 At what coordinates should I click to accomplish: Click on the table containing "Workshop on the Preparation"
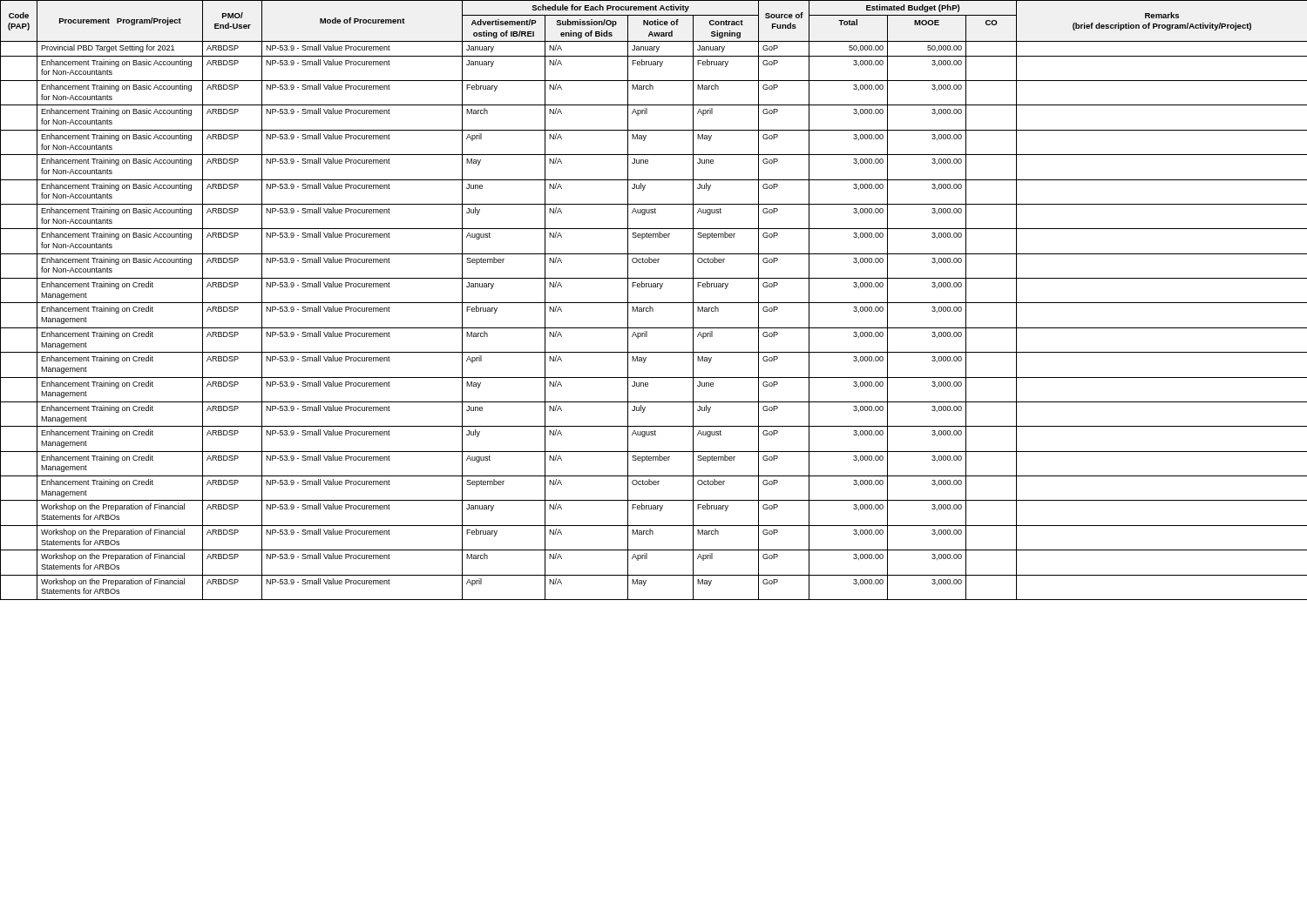click(x=654, y=300)
